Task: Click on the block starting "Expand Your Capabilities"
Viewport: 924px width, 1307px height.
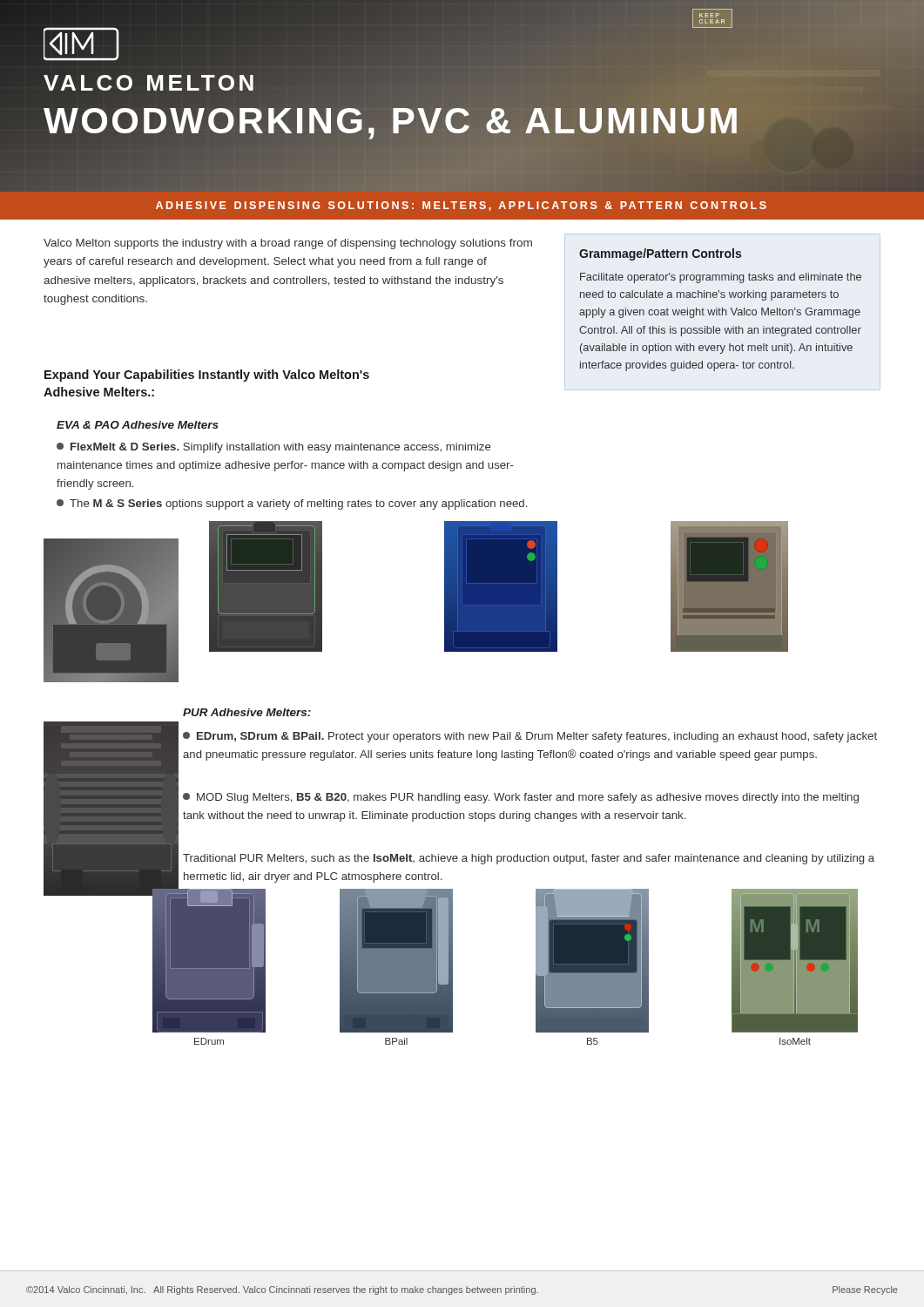Action: point(296,384)
